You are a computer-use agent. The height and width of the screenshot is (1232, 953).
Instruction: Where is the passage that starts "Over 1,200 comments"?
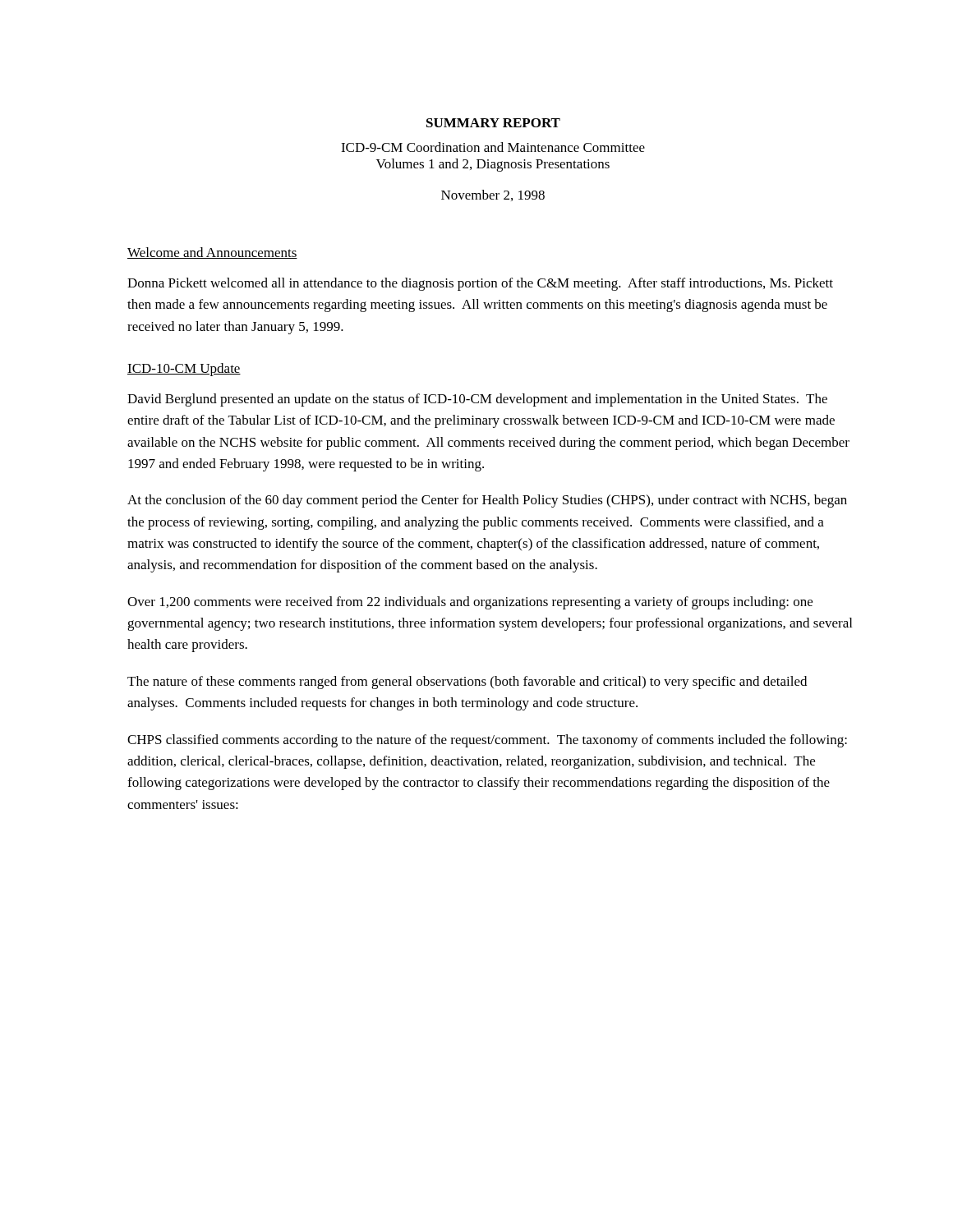tap(490, 623)
